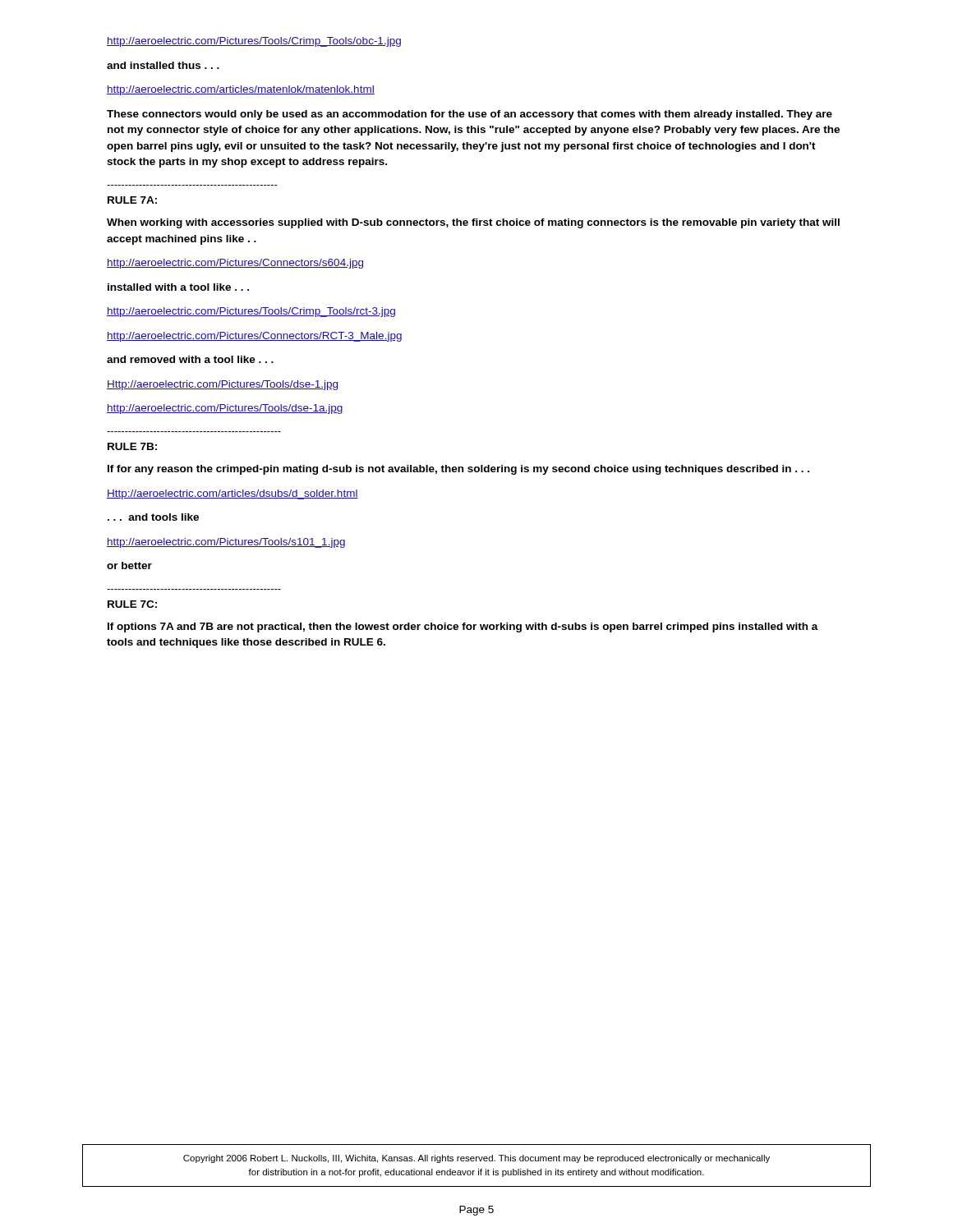Screen dimensions: 1232x953
Task: Where is the passage that starts "These connectors would only"?
Action: tap(473, 138)
